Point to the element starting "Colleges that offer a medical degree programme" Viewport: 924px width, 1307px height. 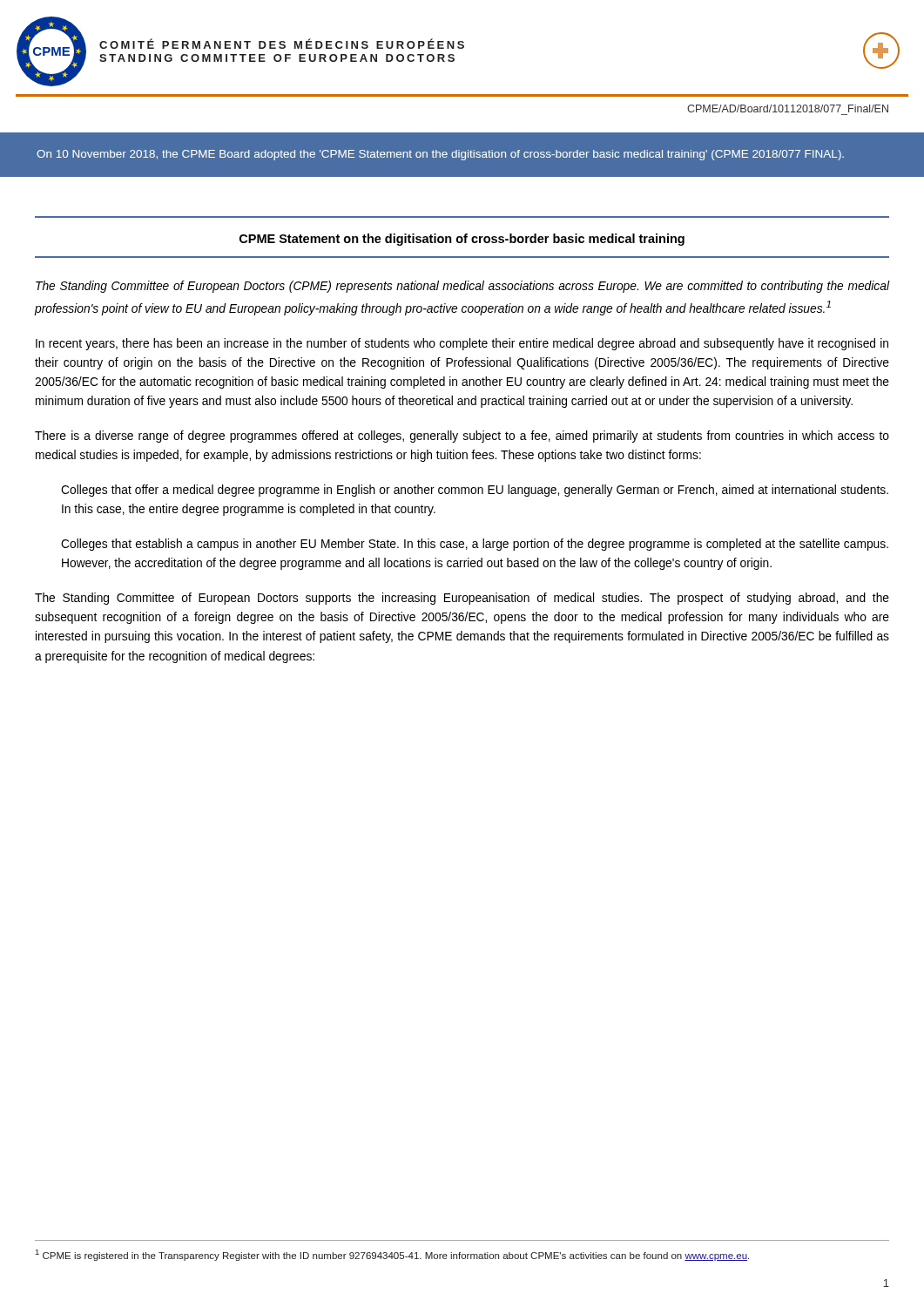click(x=475, y=500)
